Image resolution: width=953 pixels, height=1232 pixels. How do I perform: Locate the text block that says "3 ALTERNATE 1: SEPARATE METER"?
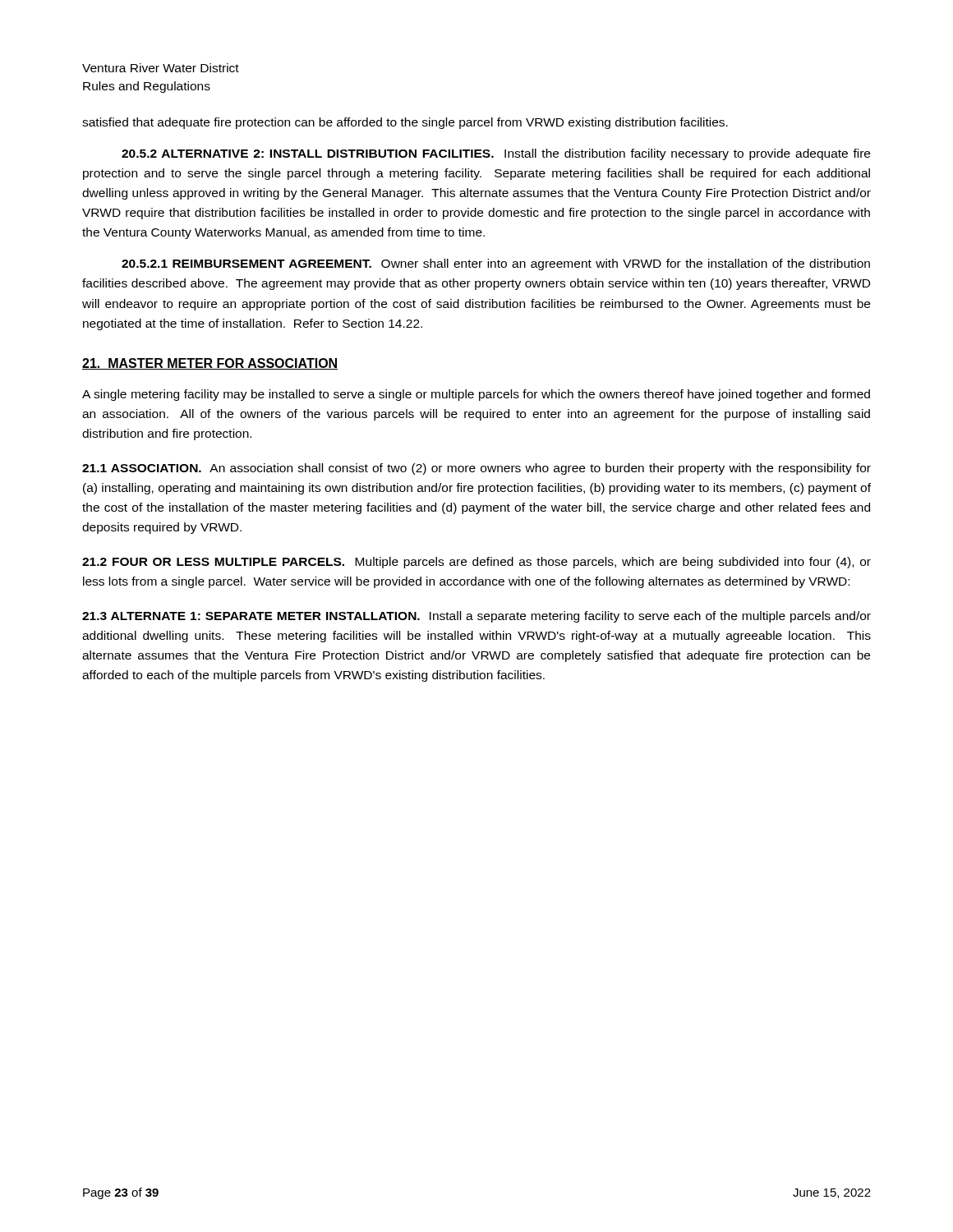coord(476,645)
